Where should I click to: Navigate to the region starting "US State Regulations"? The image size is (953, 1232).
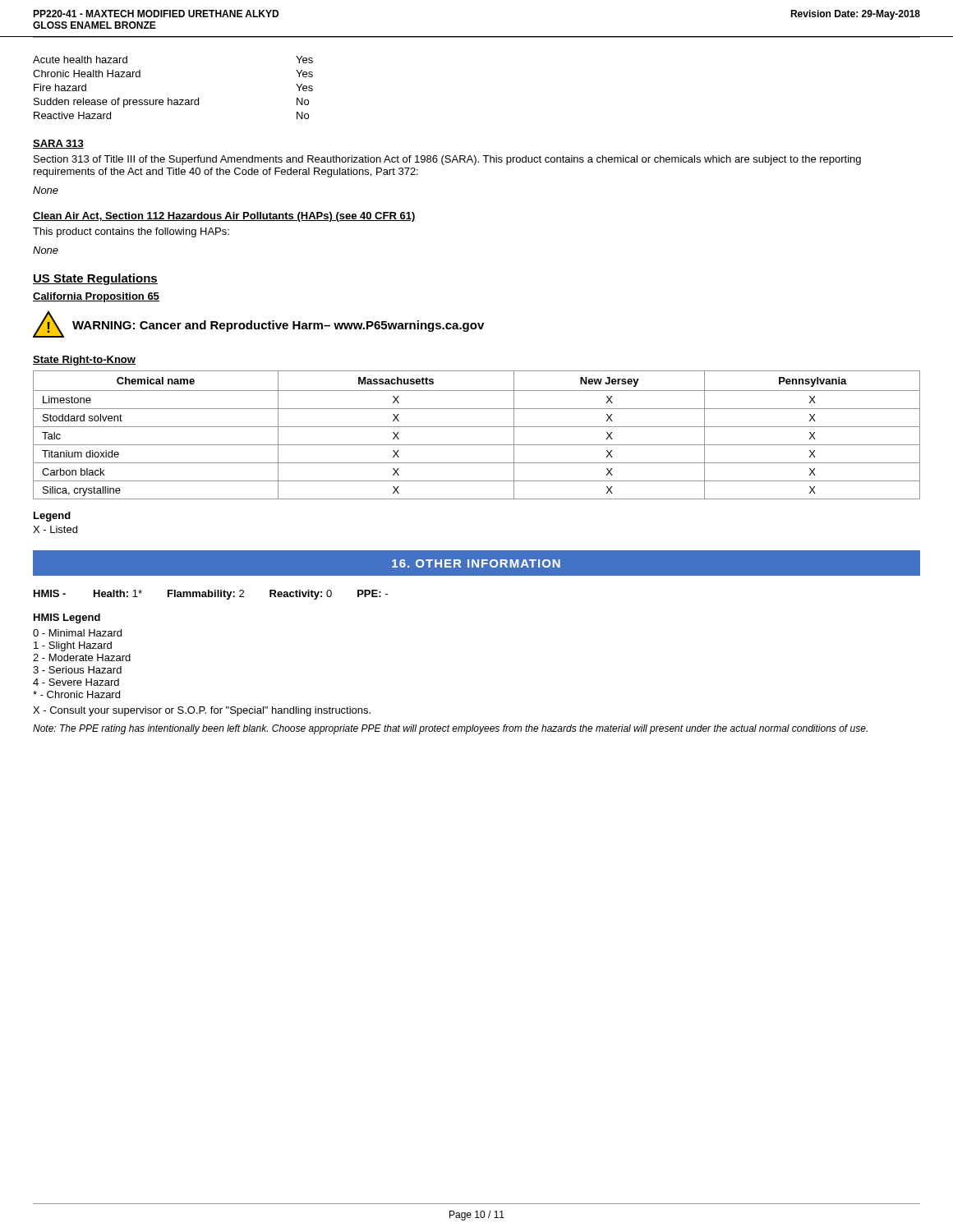[x=95, y=278]
